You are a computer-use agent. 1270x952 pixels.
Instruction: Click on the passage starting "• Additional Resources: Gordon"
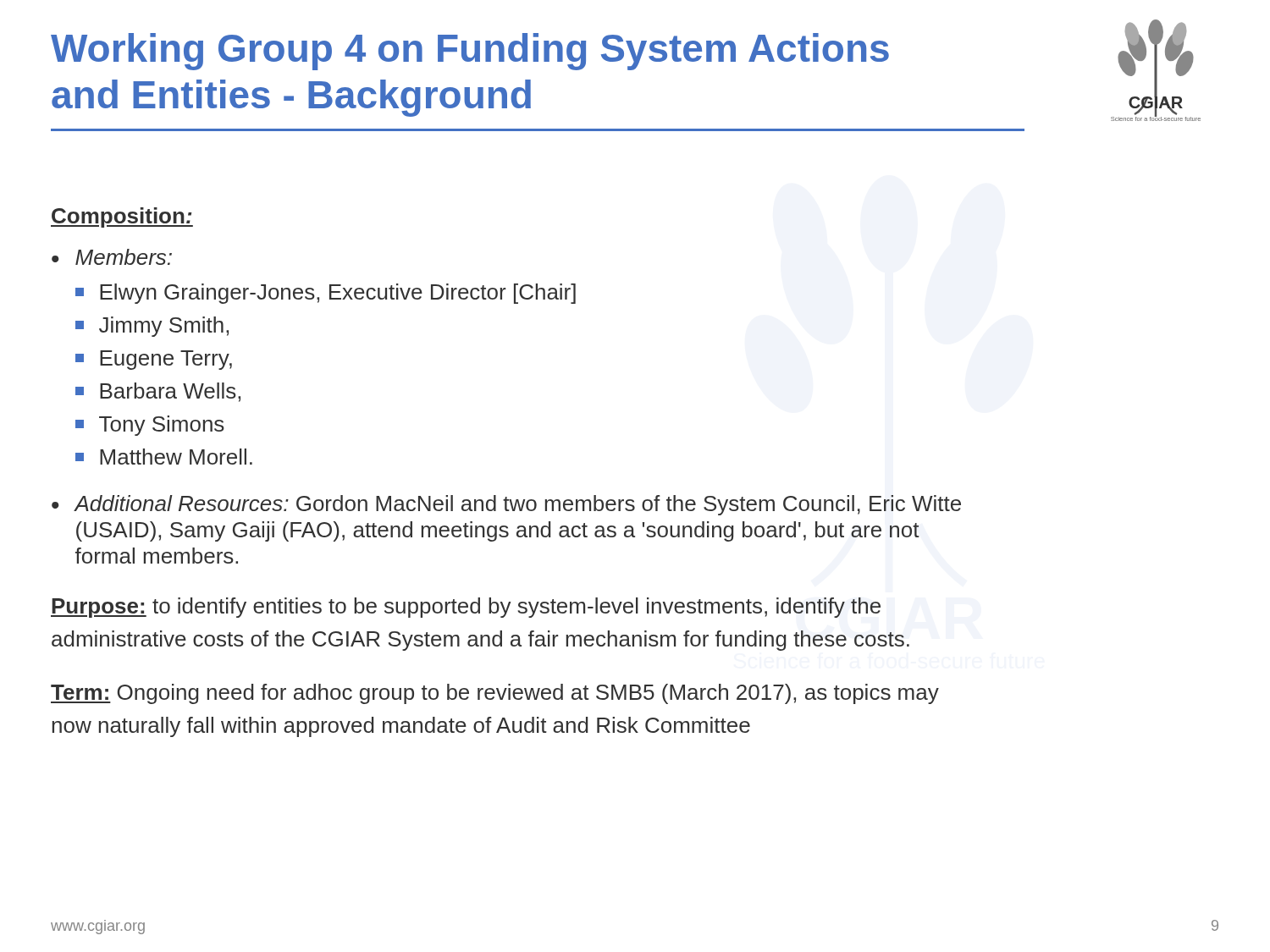click(516, 530)
